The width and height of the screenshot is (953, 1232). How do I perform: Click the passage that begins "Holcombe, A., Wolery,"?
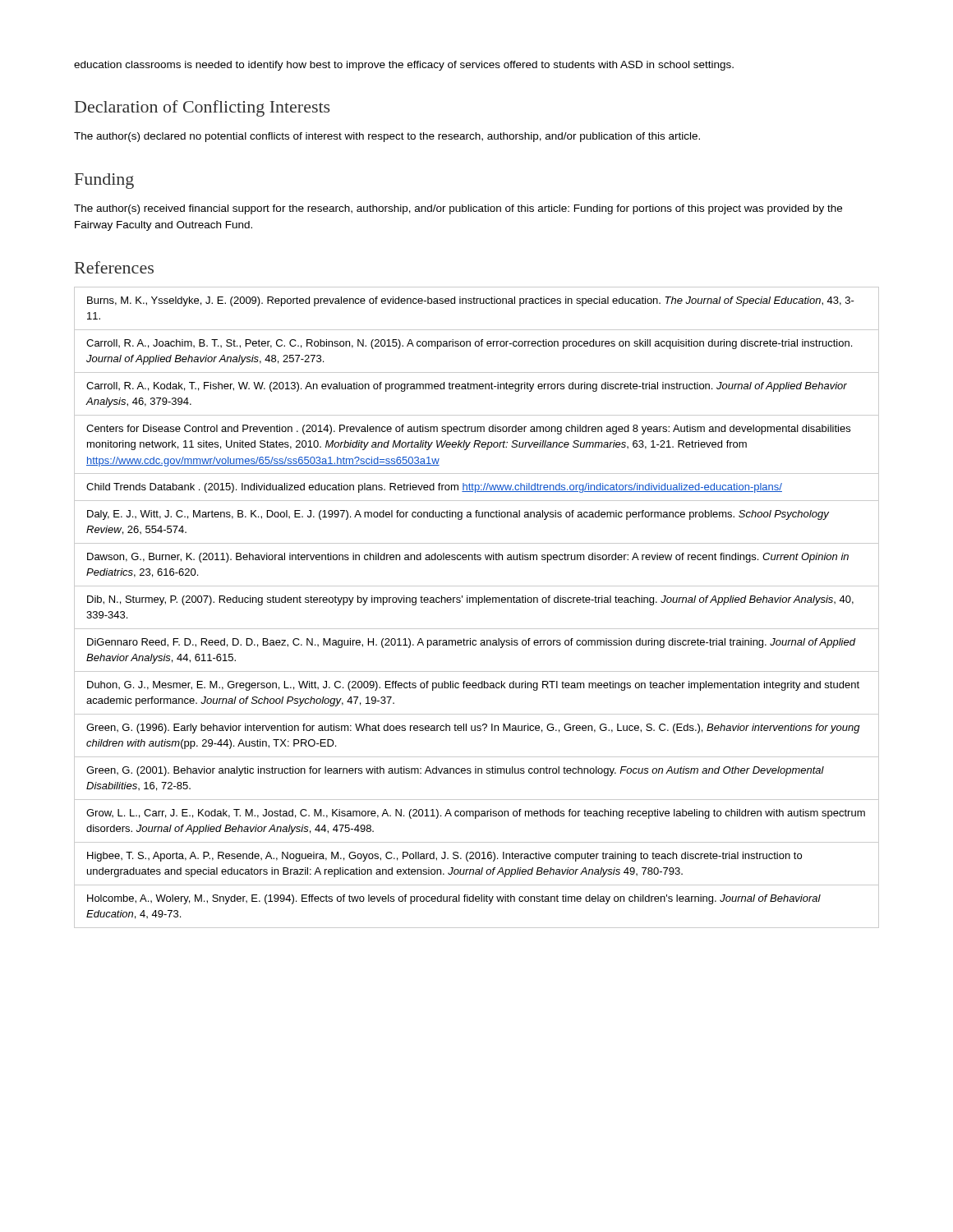(x=453, y=906)
